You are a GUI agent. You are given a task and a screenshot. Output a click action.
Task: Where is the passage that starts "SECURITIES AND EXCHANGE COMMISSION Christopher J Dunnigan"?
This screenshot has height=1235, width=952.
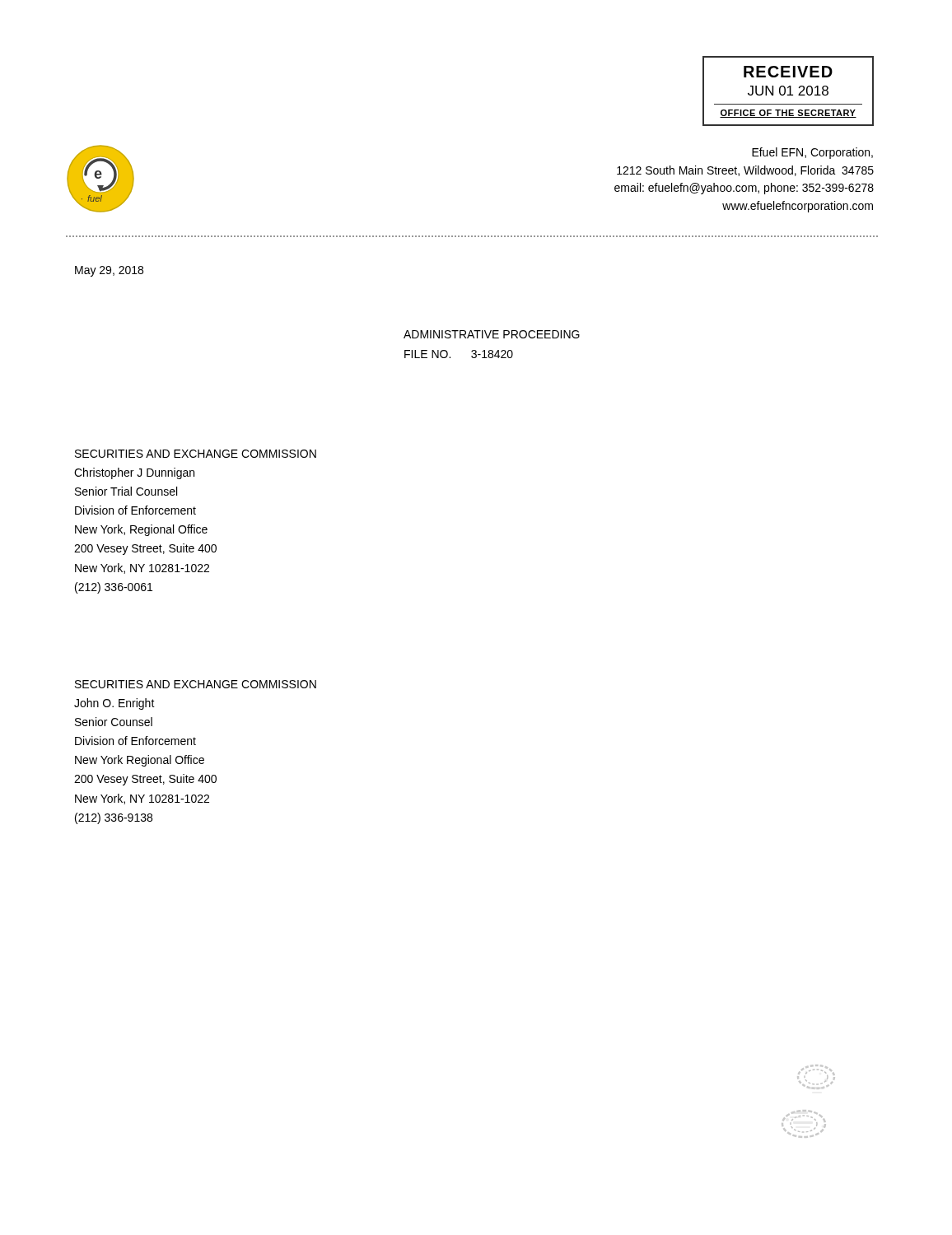coord(196,520)
